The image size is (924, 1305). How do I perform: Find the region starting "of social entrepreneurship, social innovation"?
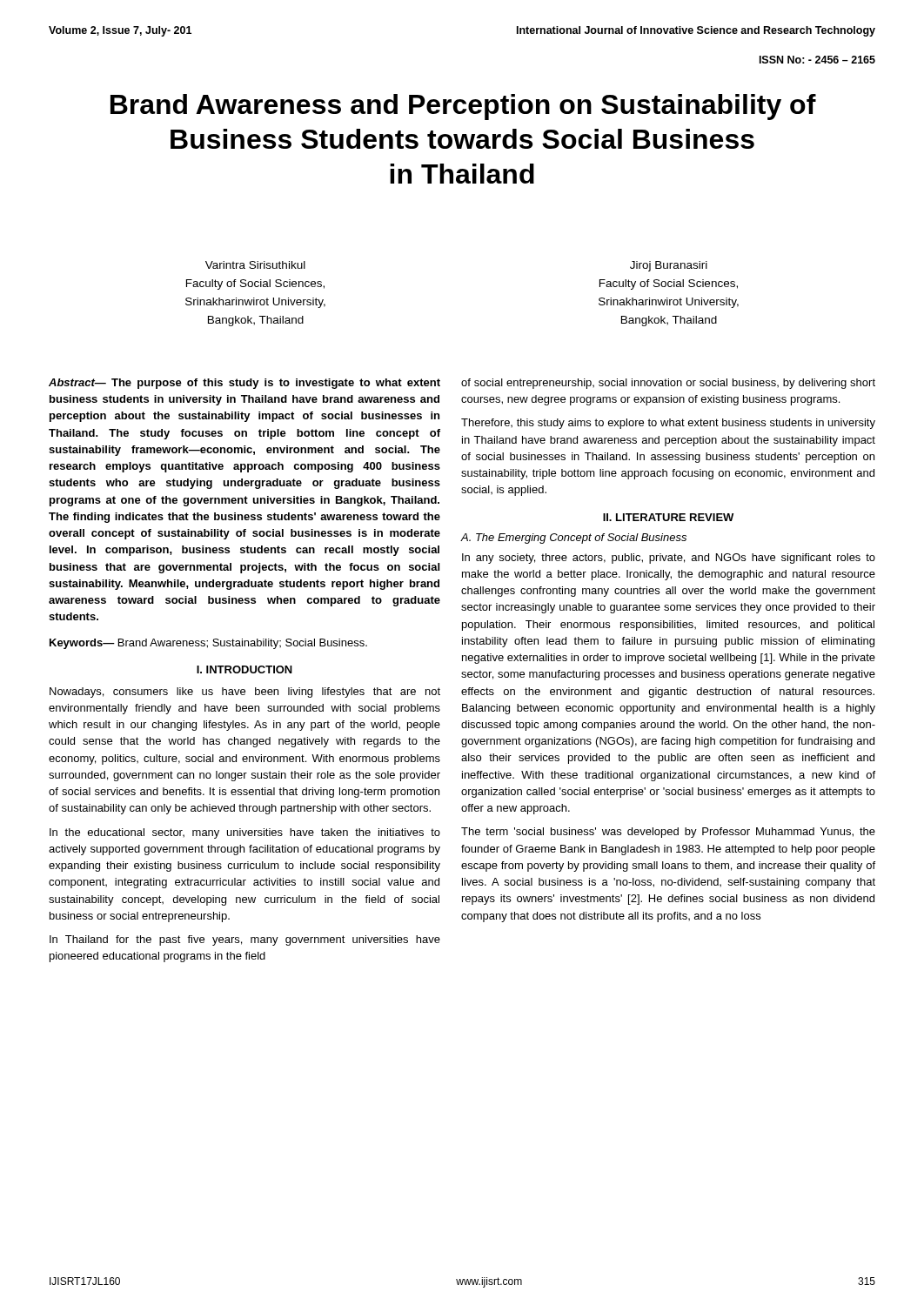point(668,436)
